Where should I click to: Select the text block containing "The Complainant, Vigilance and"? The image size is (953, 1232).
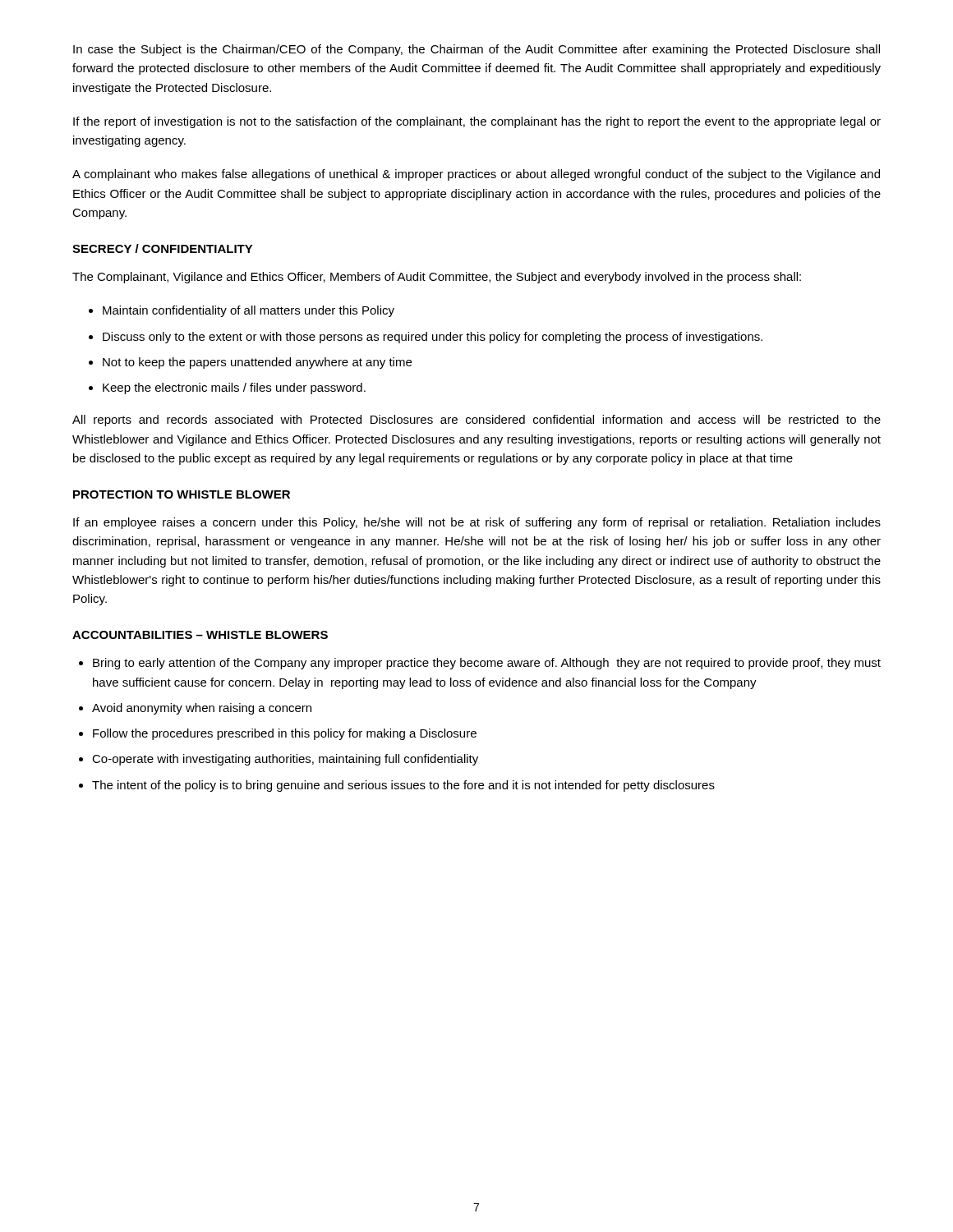click(x=437, y=276)
